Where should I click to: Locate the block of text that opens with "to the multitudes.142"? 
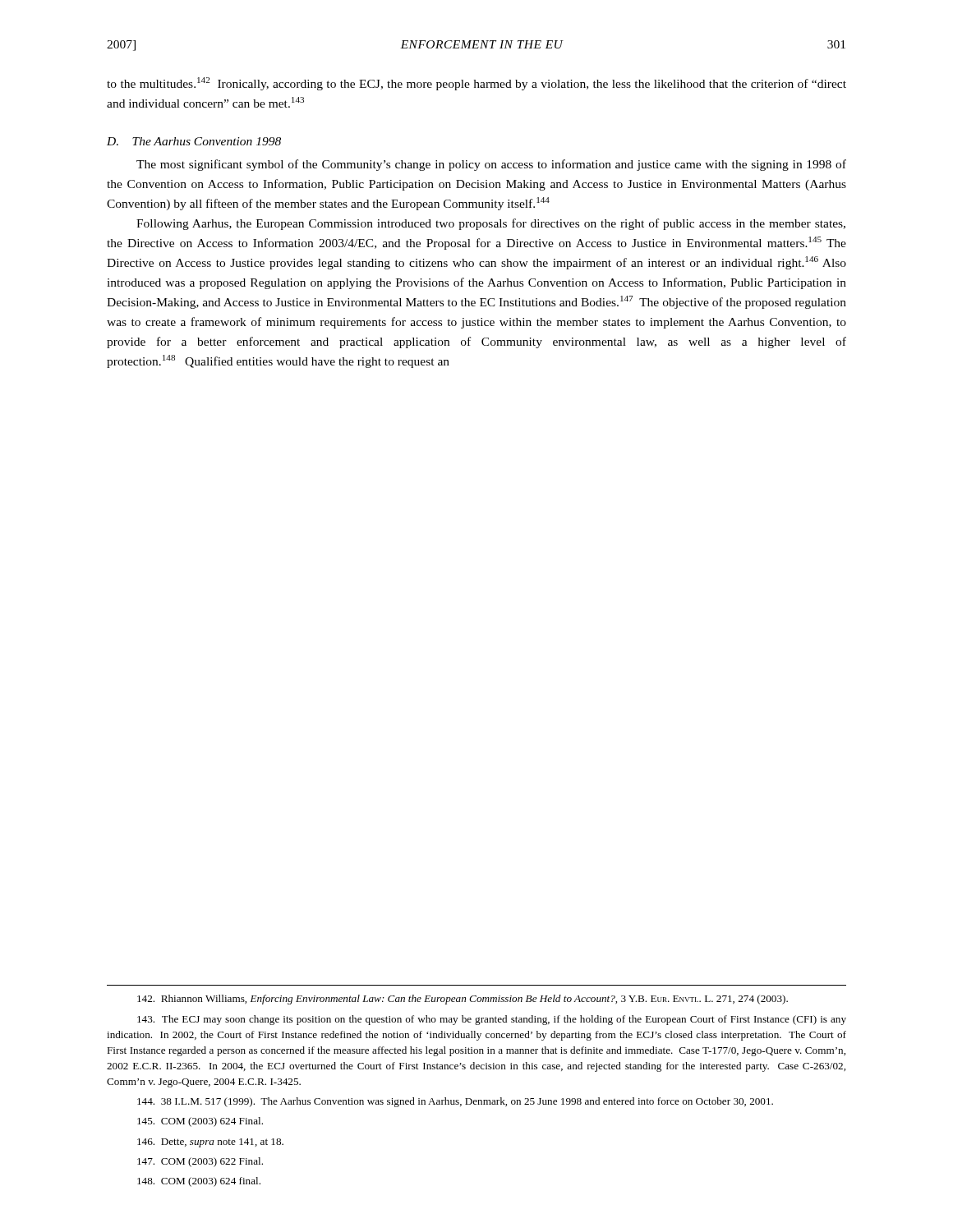[476, 94]
